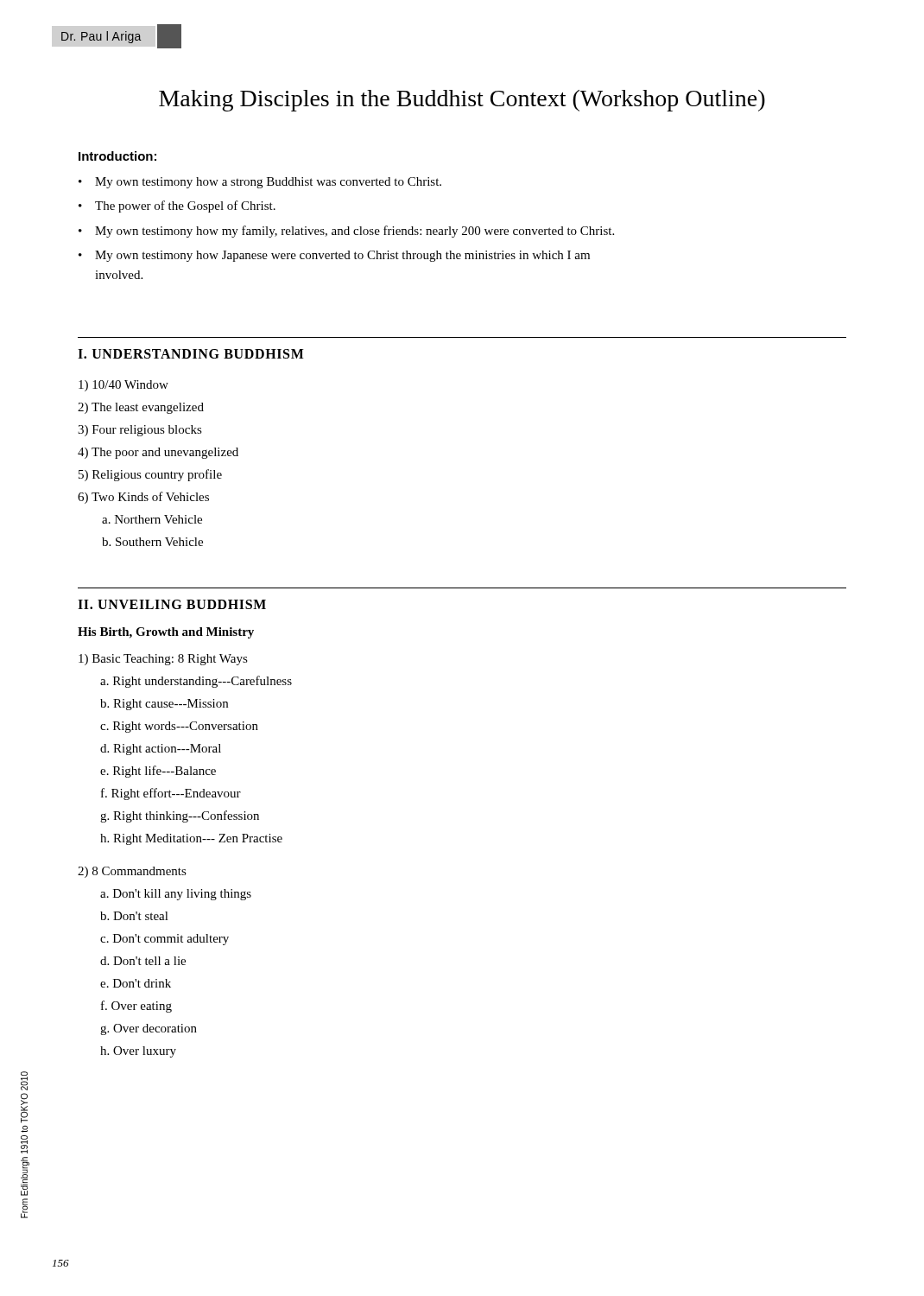Locate the text starting "• My own testimony how my family, relatives,"
This screenshot has height=1296, width=924.
pos(346,231)
